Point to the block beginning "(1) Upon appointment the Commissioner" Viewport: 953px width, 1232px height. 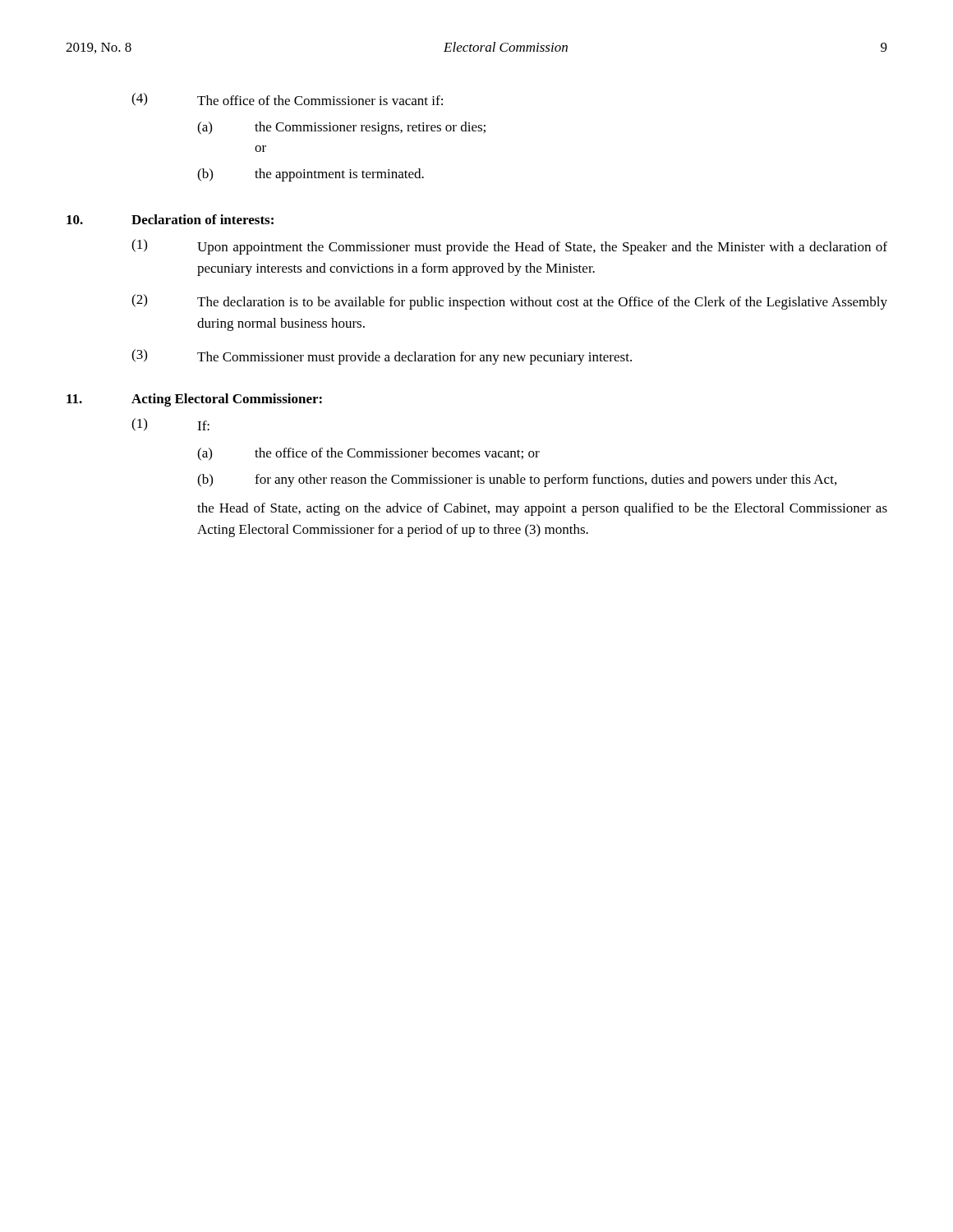(x=509, y=257)
